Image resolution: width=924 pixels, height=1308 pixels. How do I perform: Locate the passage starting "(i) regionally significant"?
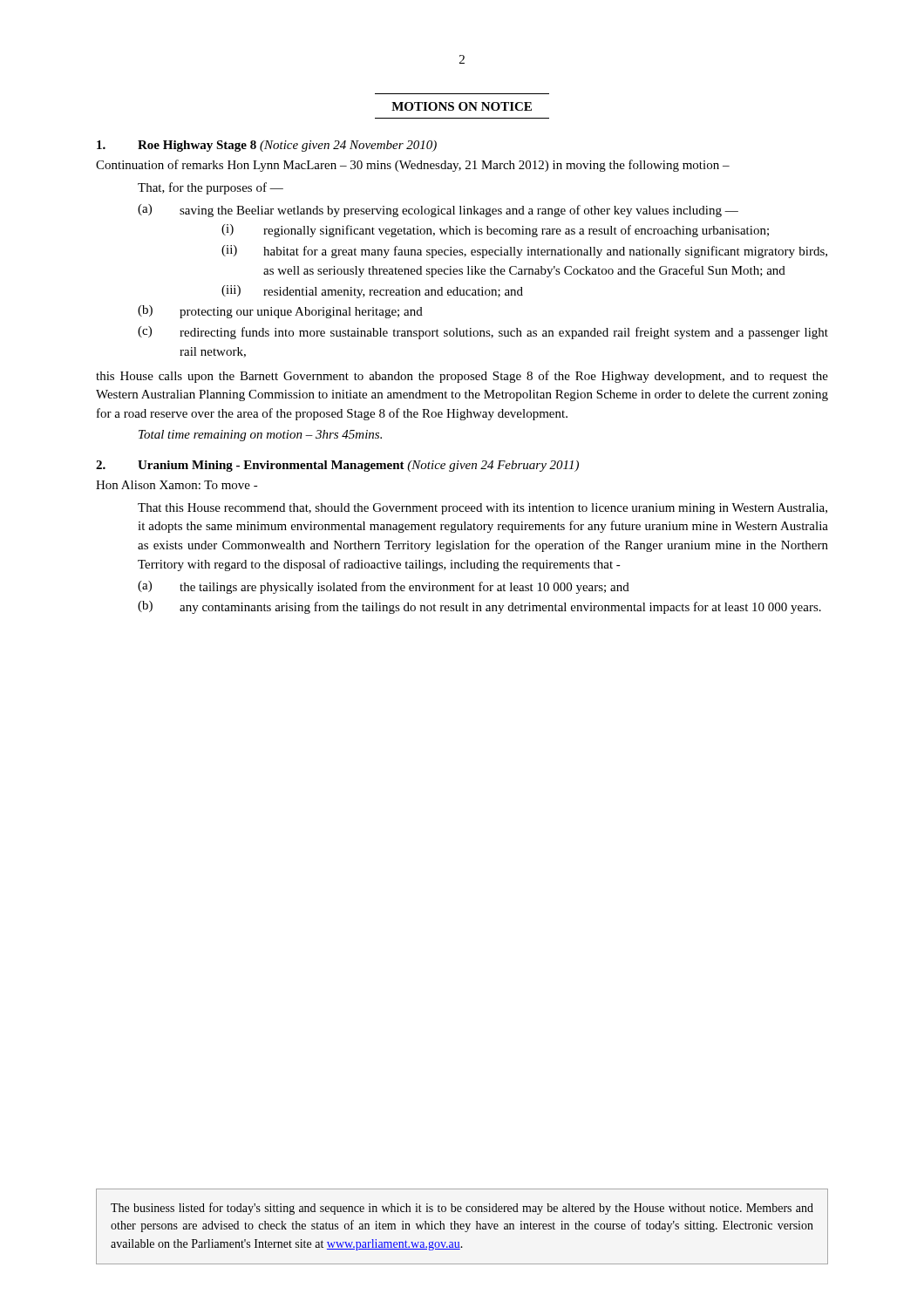(x=525, y=231)
